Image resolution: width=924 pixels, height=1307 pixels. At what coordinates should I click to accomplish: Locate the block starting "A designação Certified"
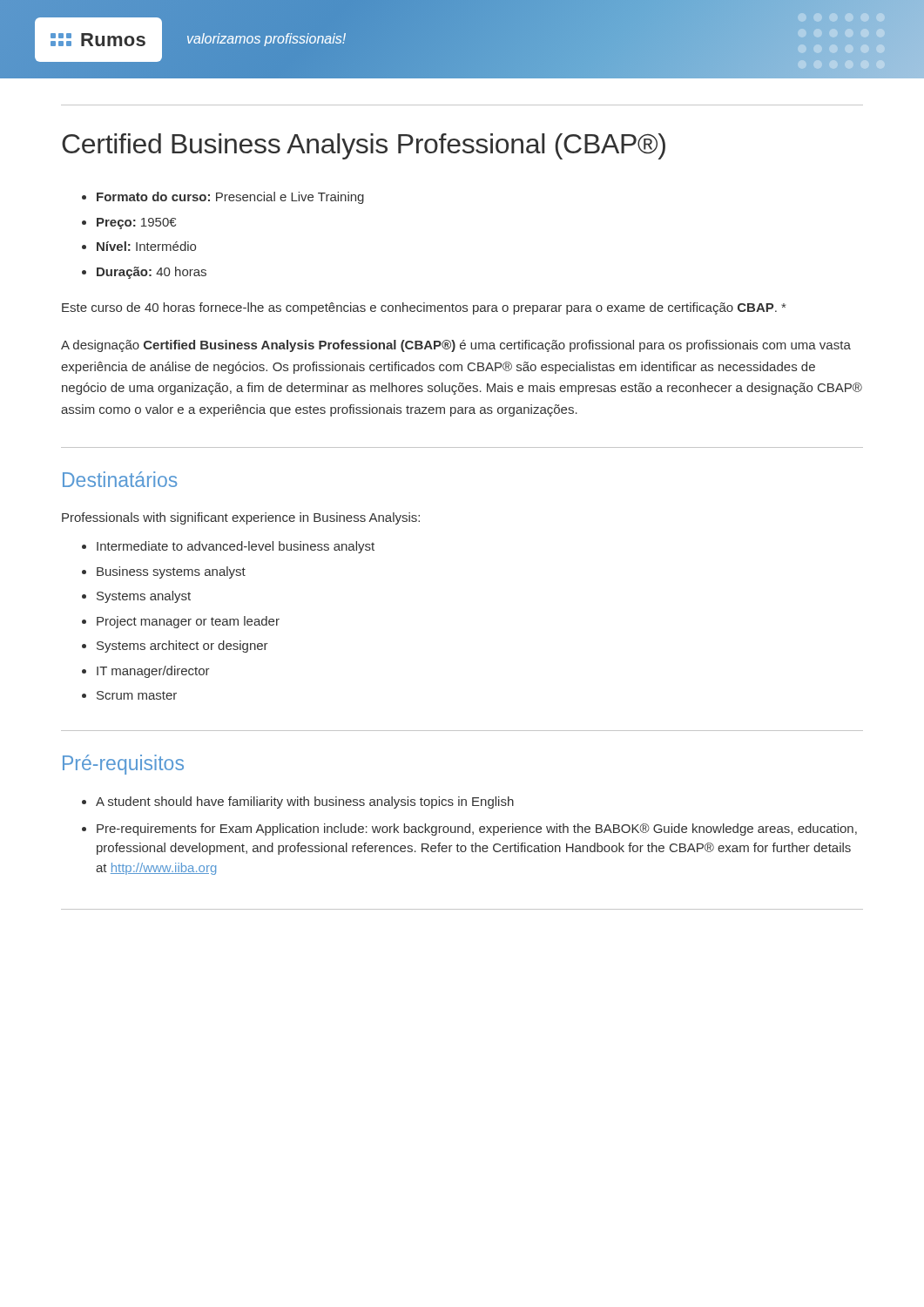pos(462,377)
